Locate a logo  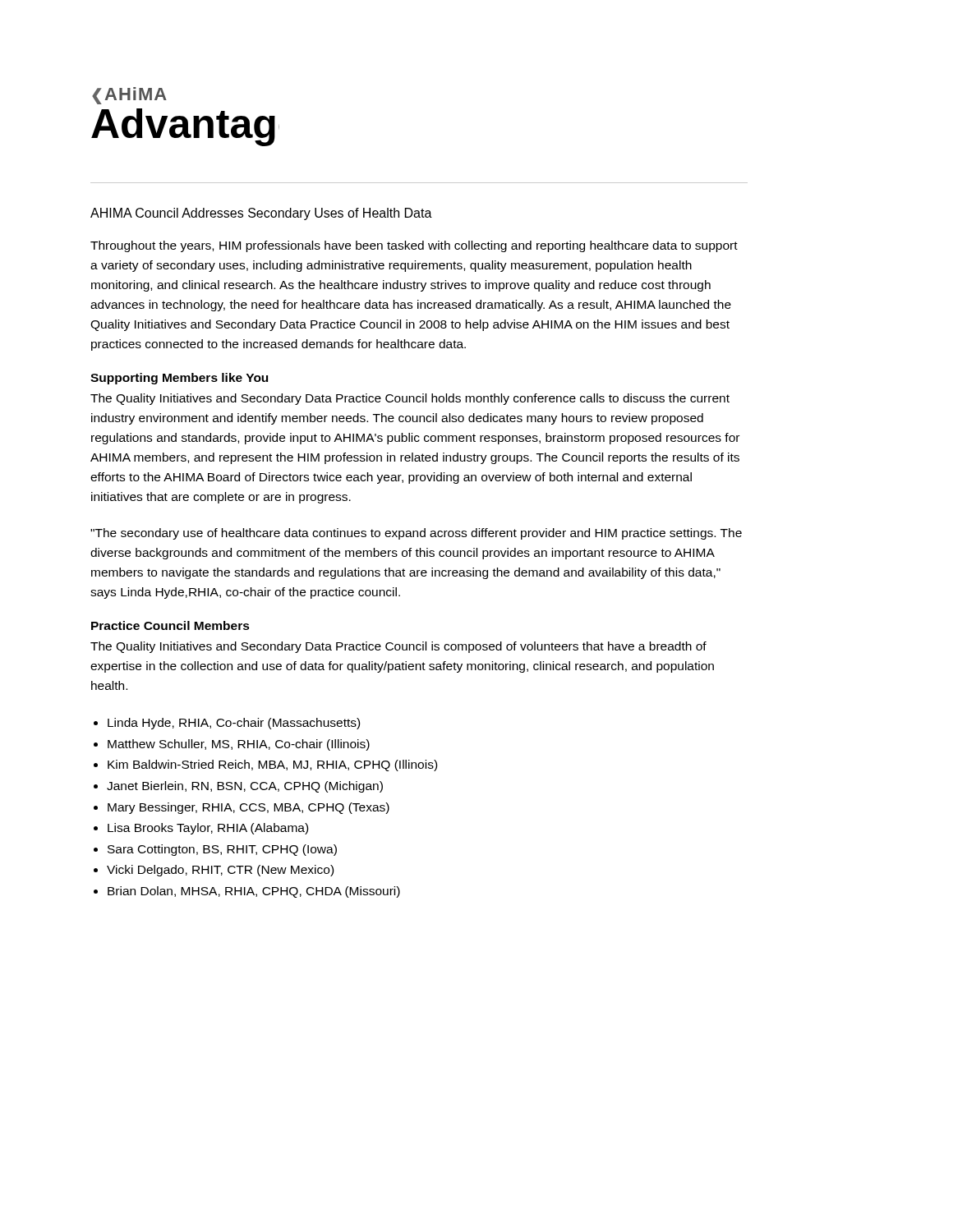pyautogui.click(x=419, y=113)
